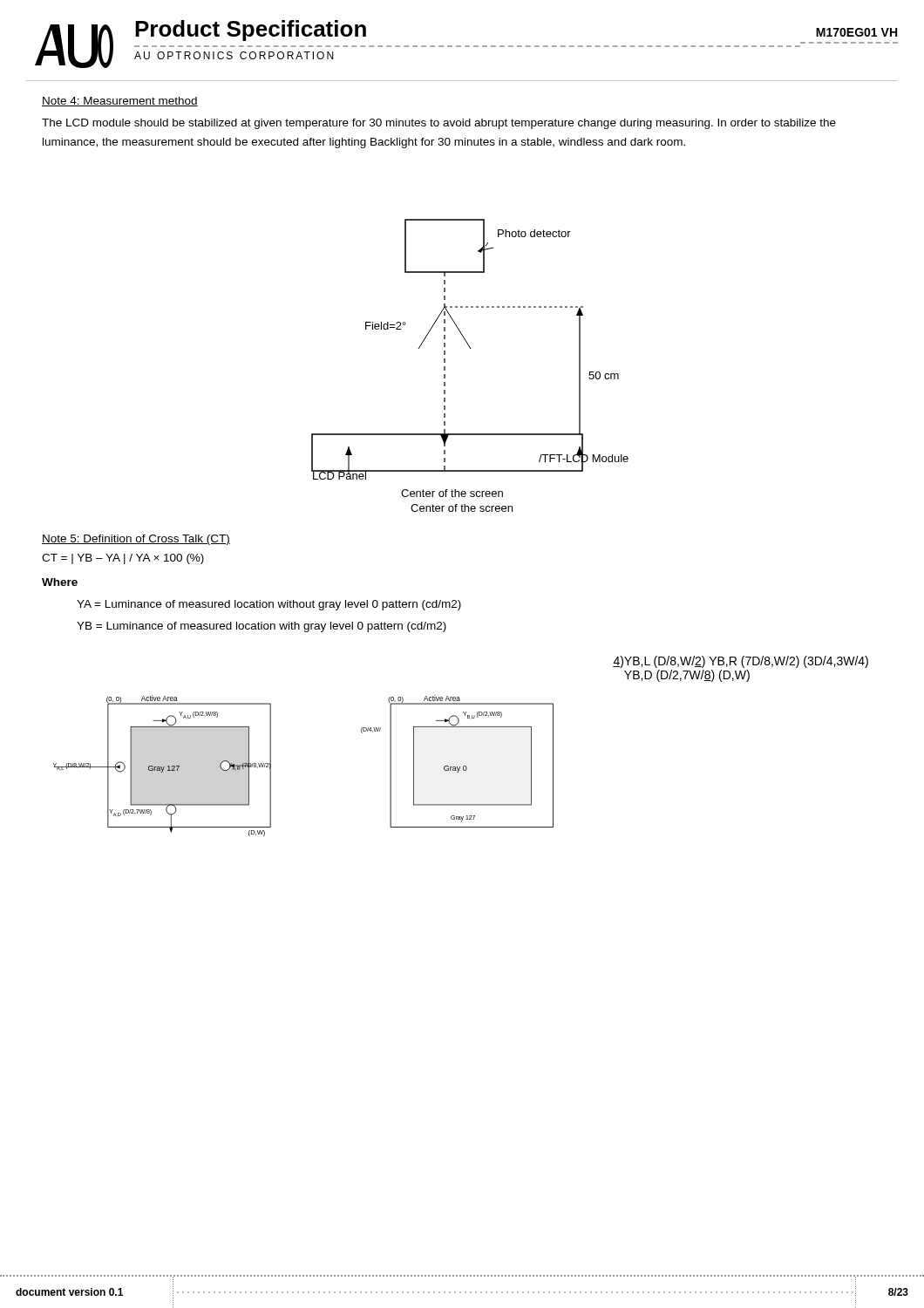The height and width of the screenshot is (1308, 924).
Task: Find the formula that says "CT = |"
Action: tap(123, 558)
